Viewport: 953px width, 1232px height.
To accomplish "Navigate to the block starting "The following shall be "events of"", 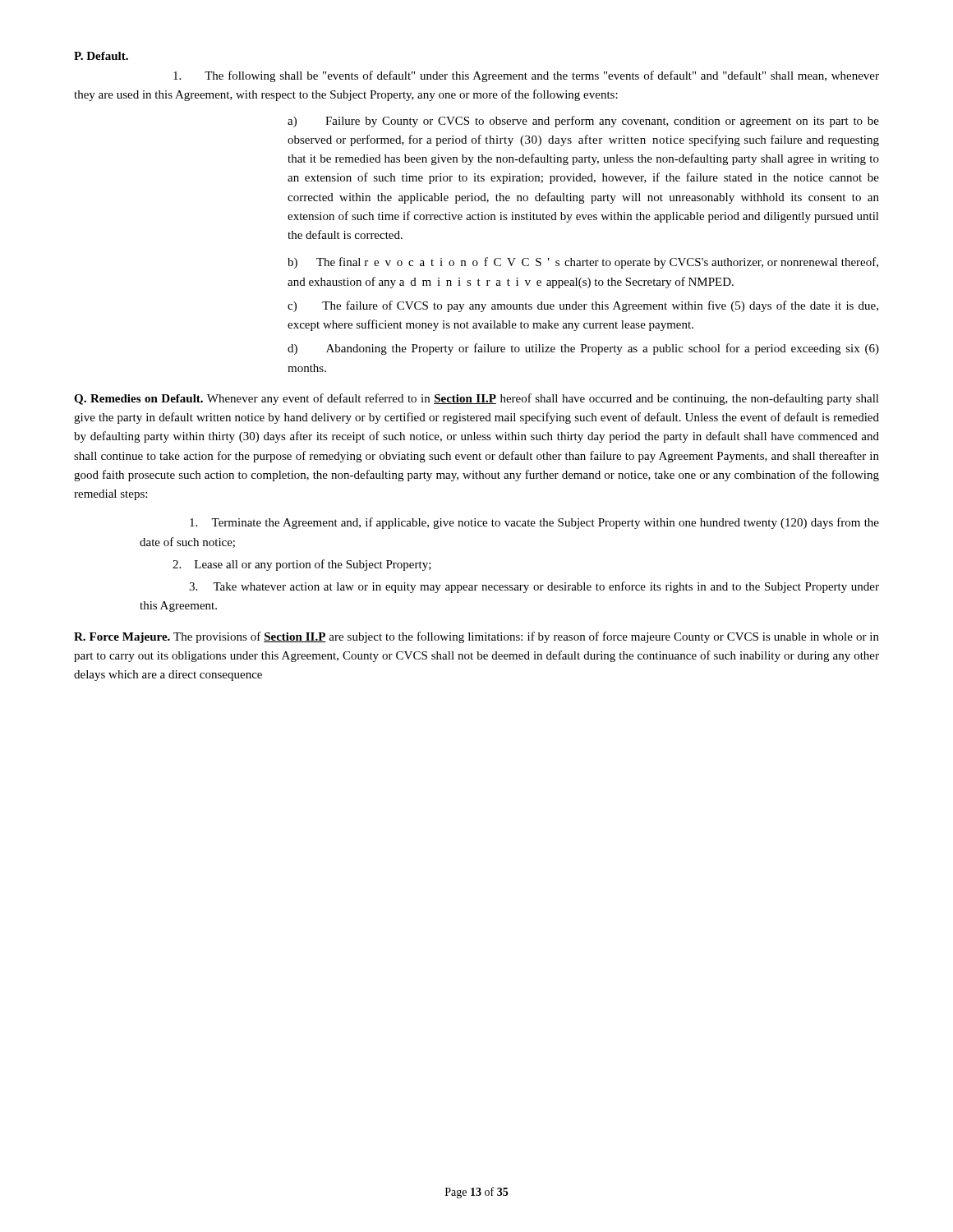I will tap(476, 85).
